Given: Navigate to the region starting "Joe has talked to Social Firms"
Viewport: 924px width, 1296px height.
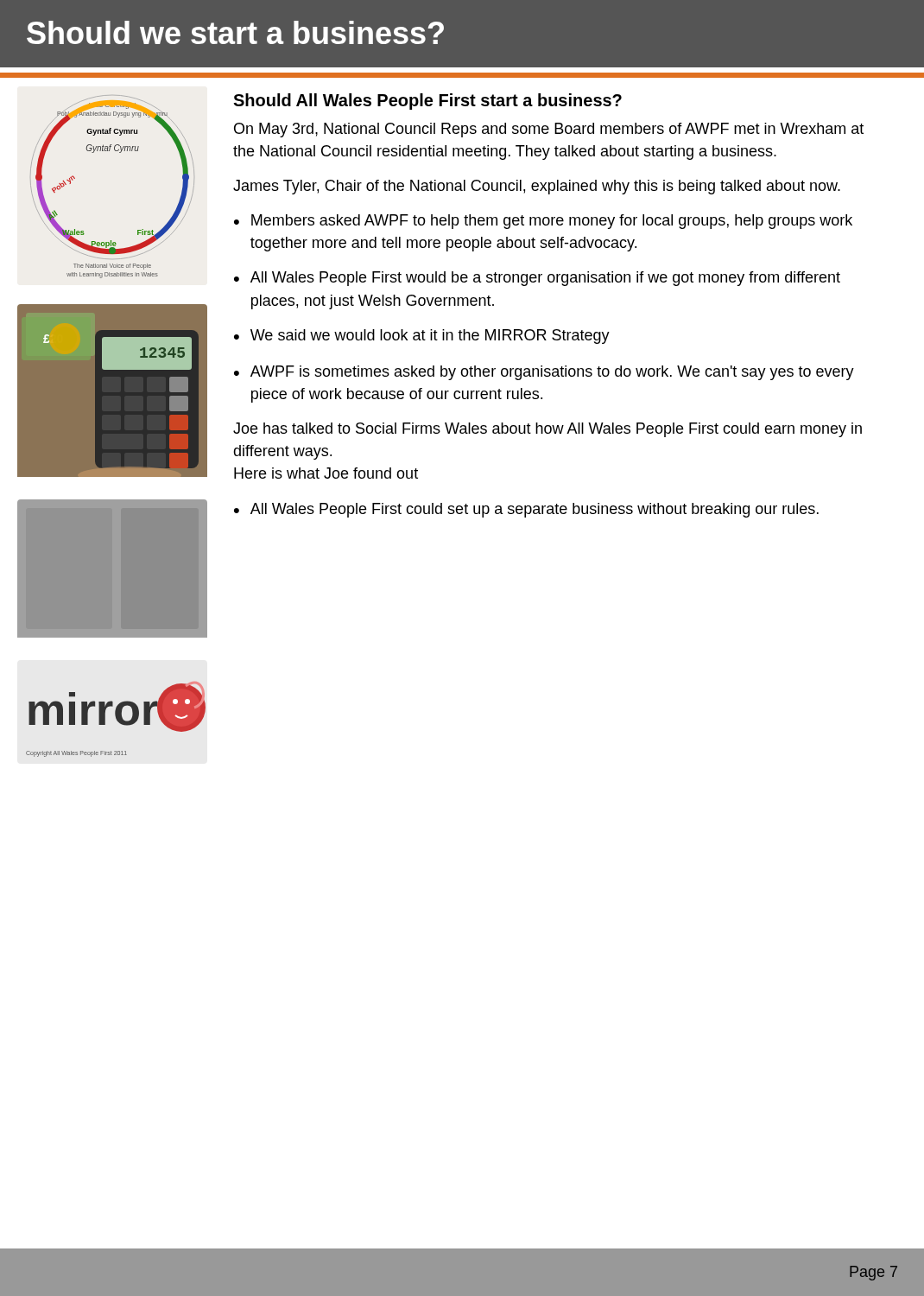Looking at the screenshot, I should pyautogui.click(x=547, y=430).
